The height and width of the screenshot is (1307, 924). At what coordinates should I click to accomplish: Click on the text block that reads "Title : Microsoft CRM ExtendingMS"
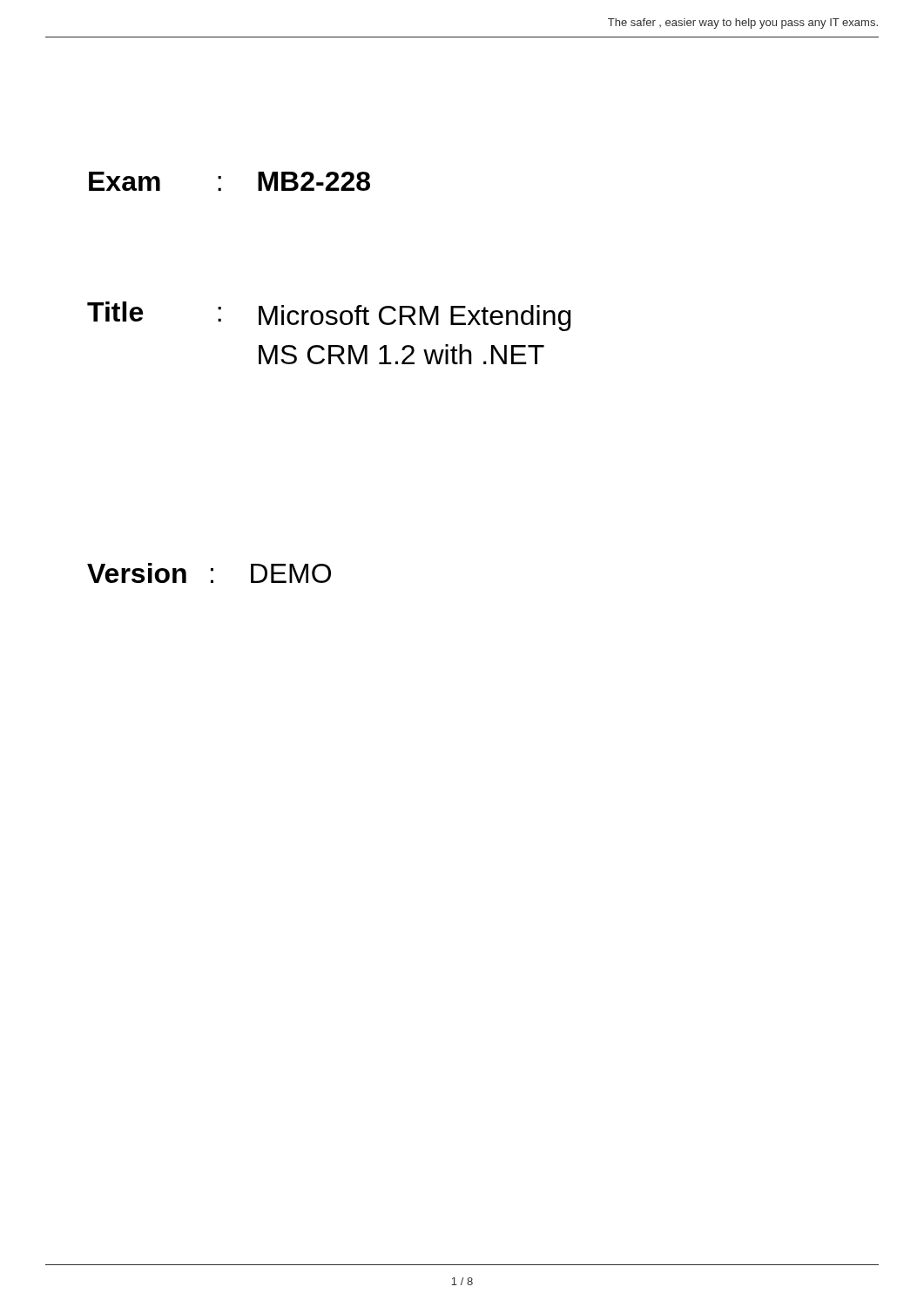[330, 335]
